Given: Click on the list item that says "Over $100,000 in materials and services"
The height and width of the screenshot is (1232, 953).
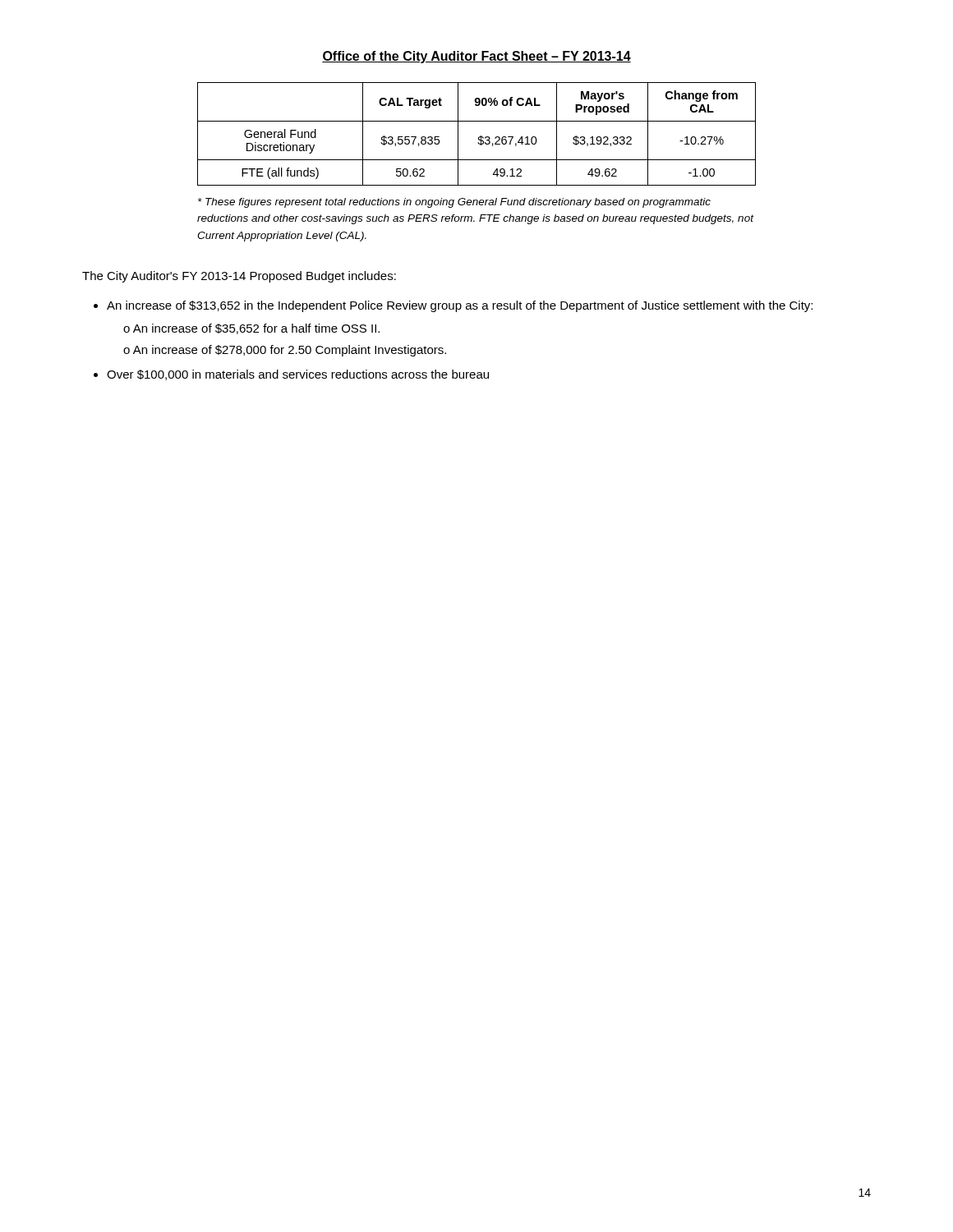Looking at the screenshot, I should pyautogui.click(x=489, y=374).
